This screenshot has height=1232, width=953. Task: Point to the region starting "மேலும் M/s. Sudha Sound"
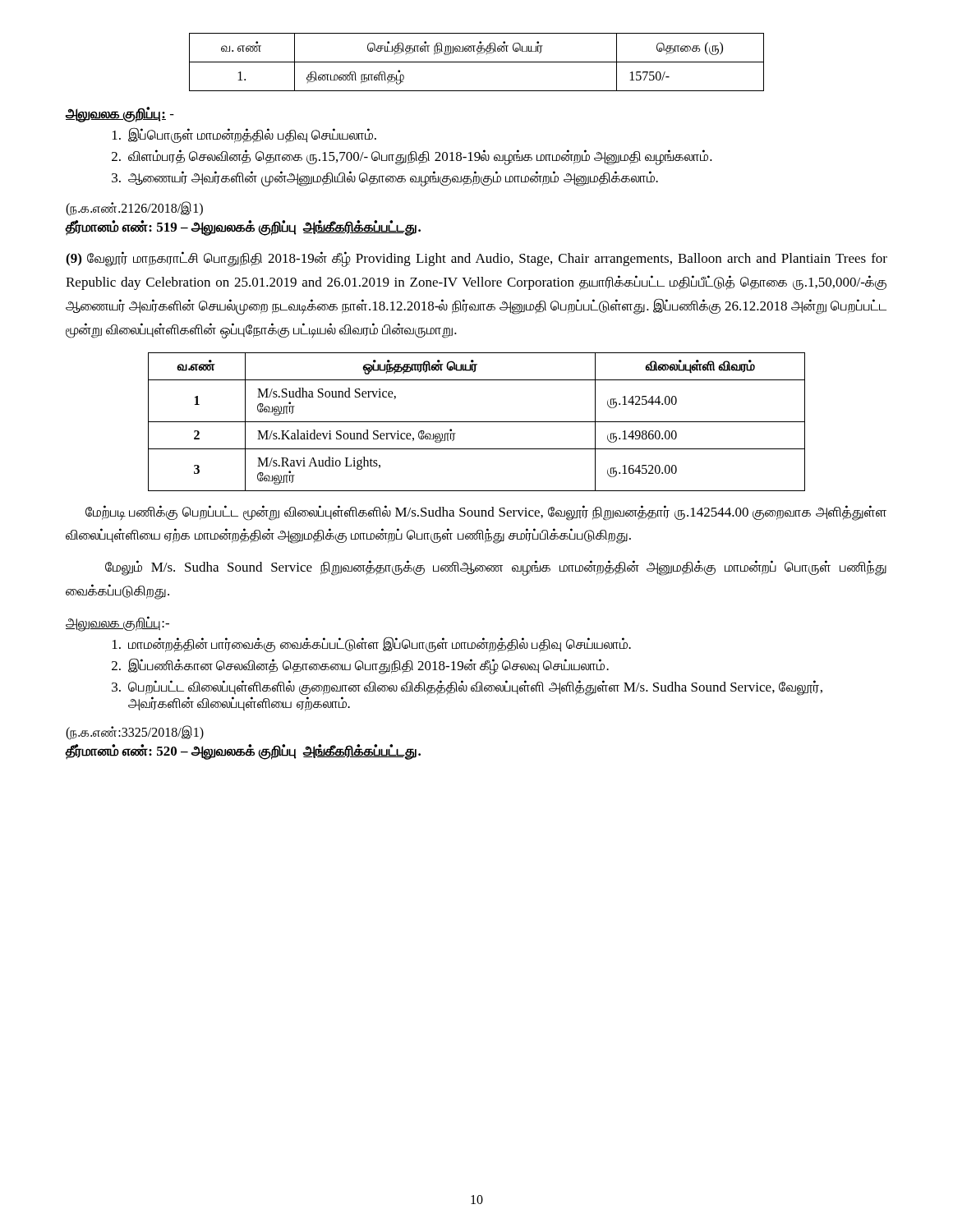click(x=476, y=580)
